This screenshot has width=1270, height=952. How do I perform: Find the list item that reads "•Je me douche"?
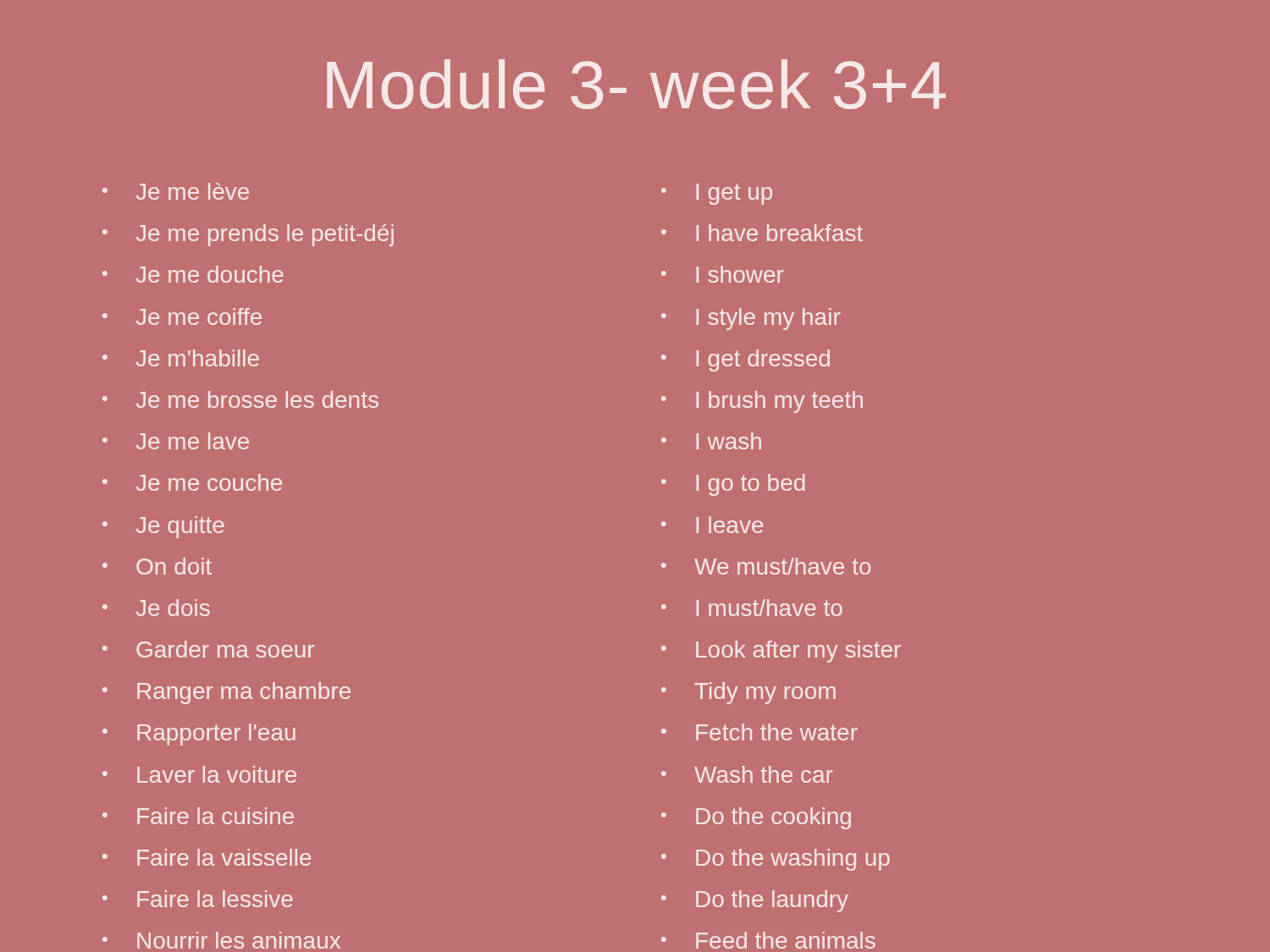click(193, 274)
